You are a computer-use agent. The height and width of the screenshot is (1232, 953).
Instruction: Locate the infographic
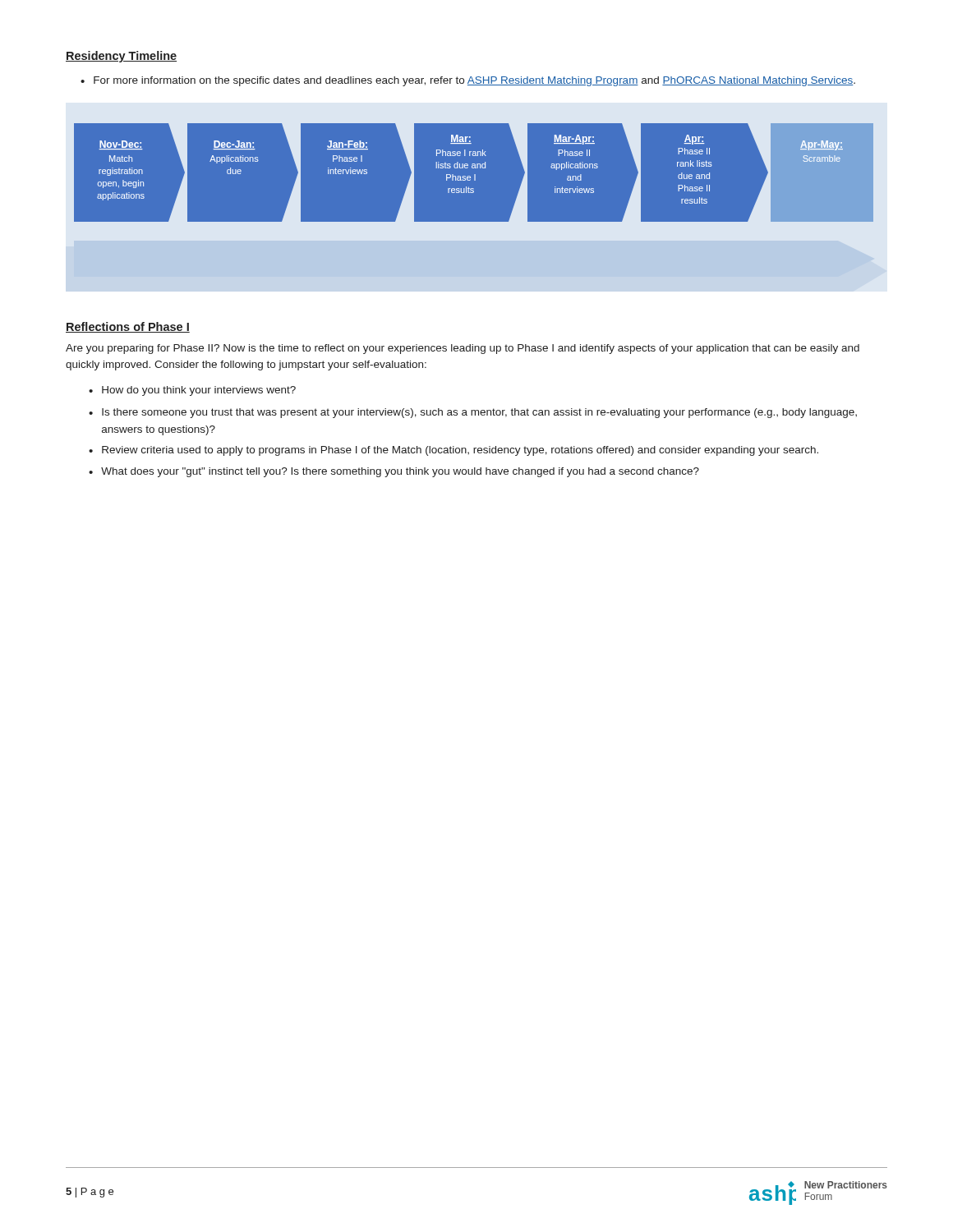coord(476,198)
